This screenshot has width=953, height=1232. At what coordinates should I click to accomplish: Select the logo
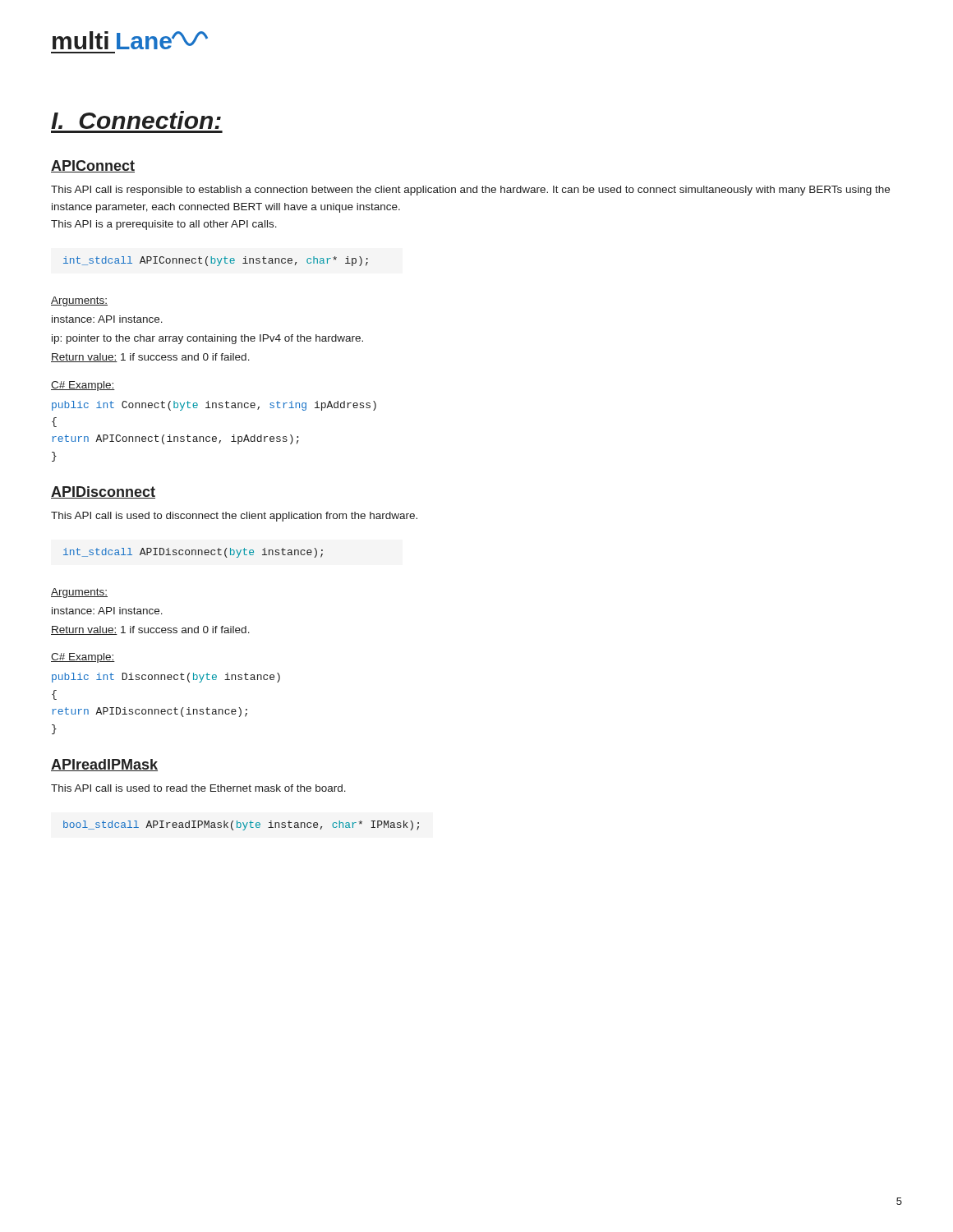[133, 42]
